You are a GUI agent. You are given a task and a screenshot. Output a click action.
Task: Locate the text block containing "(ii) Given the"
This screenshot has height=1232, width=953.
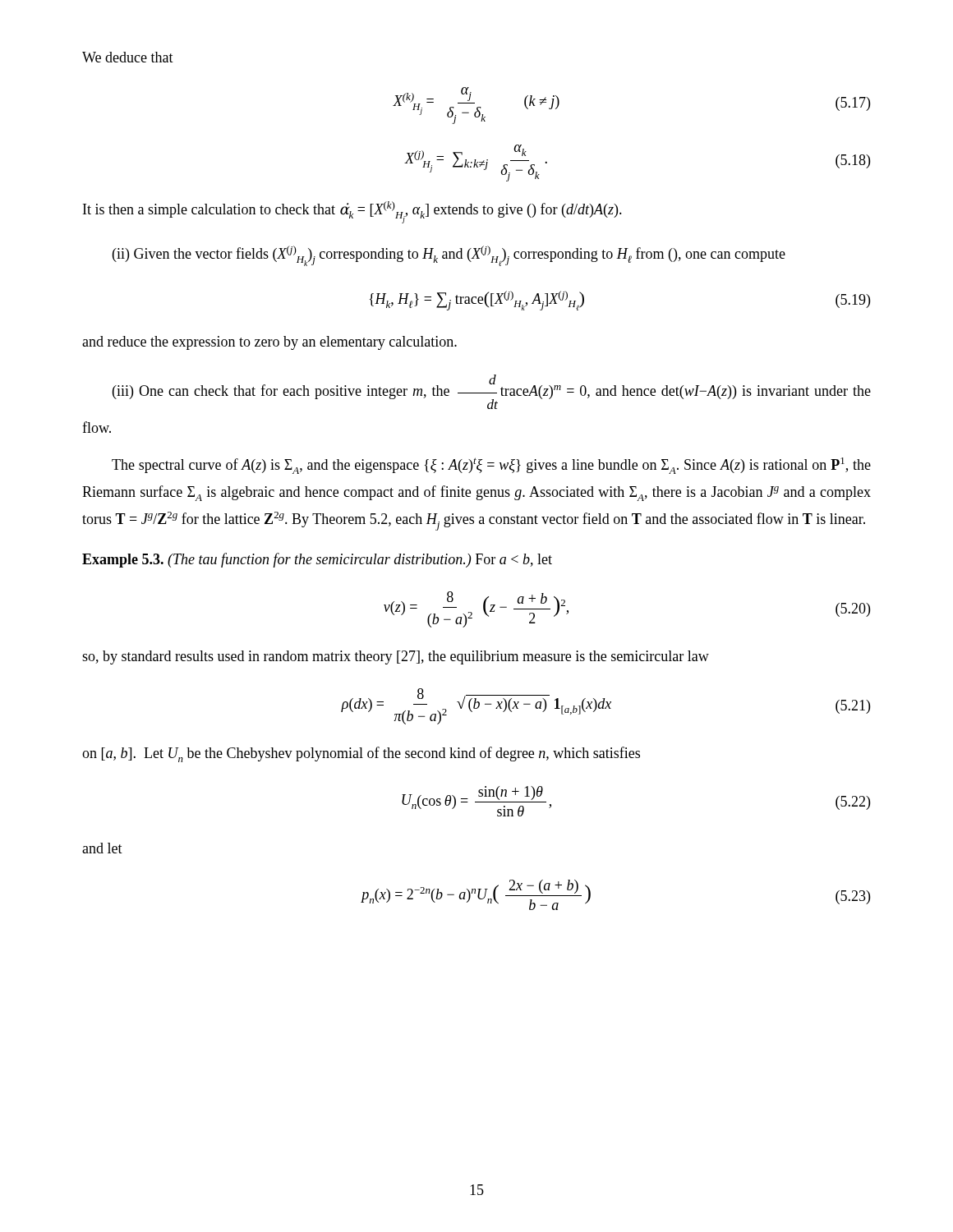click(x=449, y=255)
